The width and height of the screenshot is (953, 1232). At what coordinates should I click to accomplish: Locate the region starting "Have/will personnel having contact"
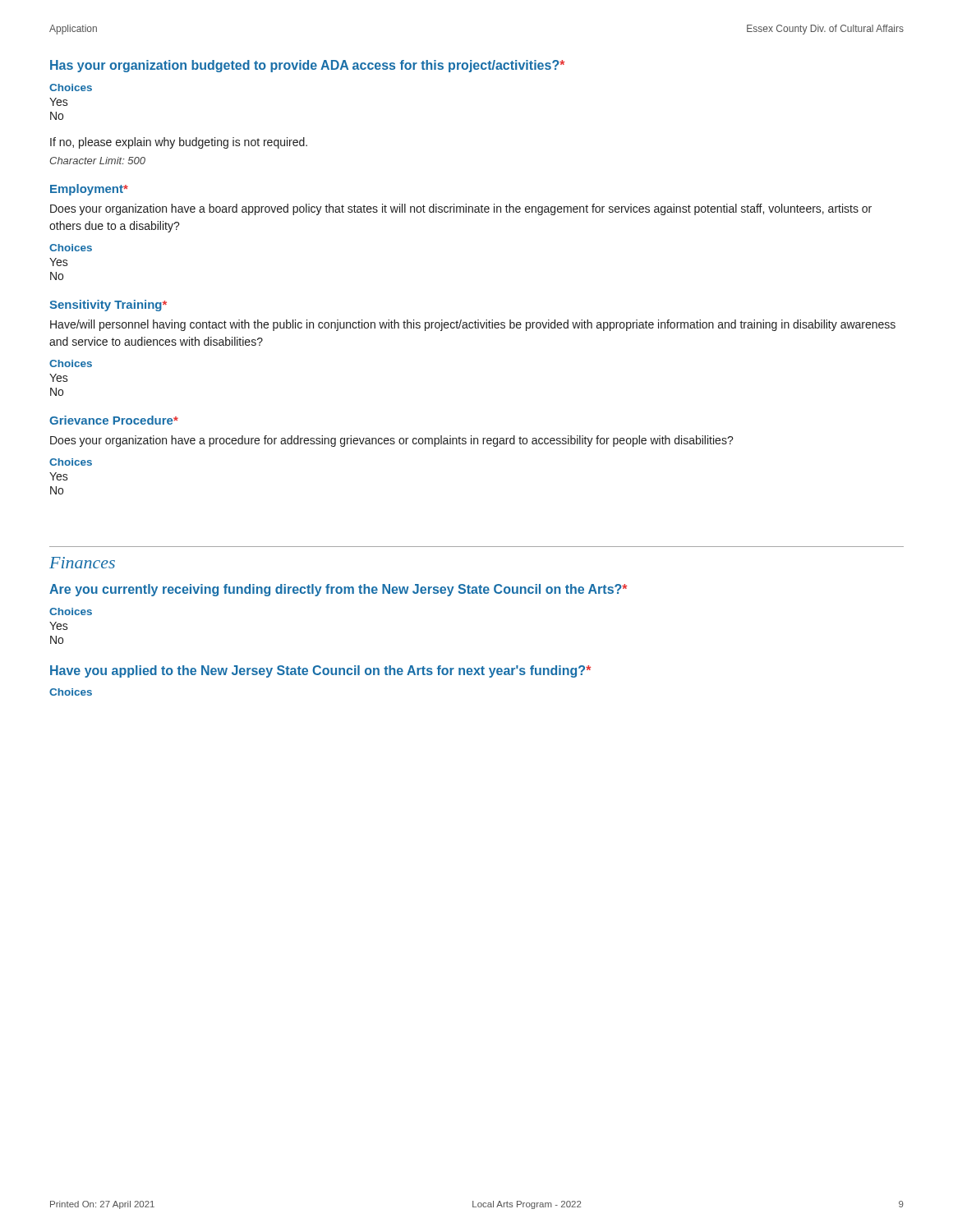tap(473, 333)
